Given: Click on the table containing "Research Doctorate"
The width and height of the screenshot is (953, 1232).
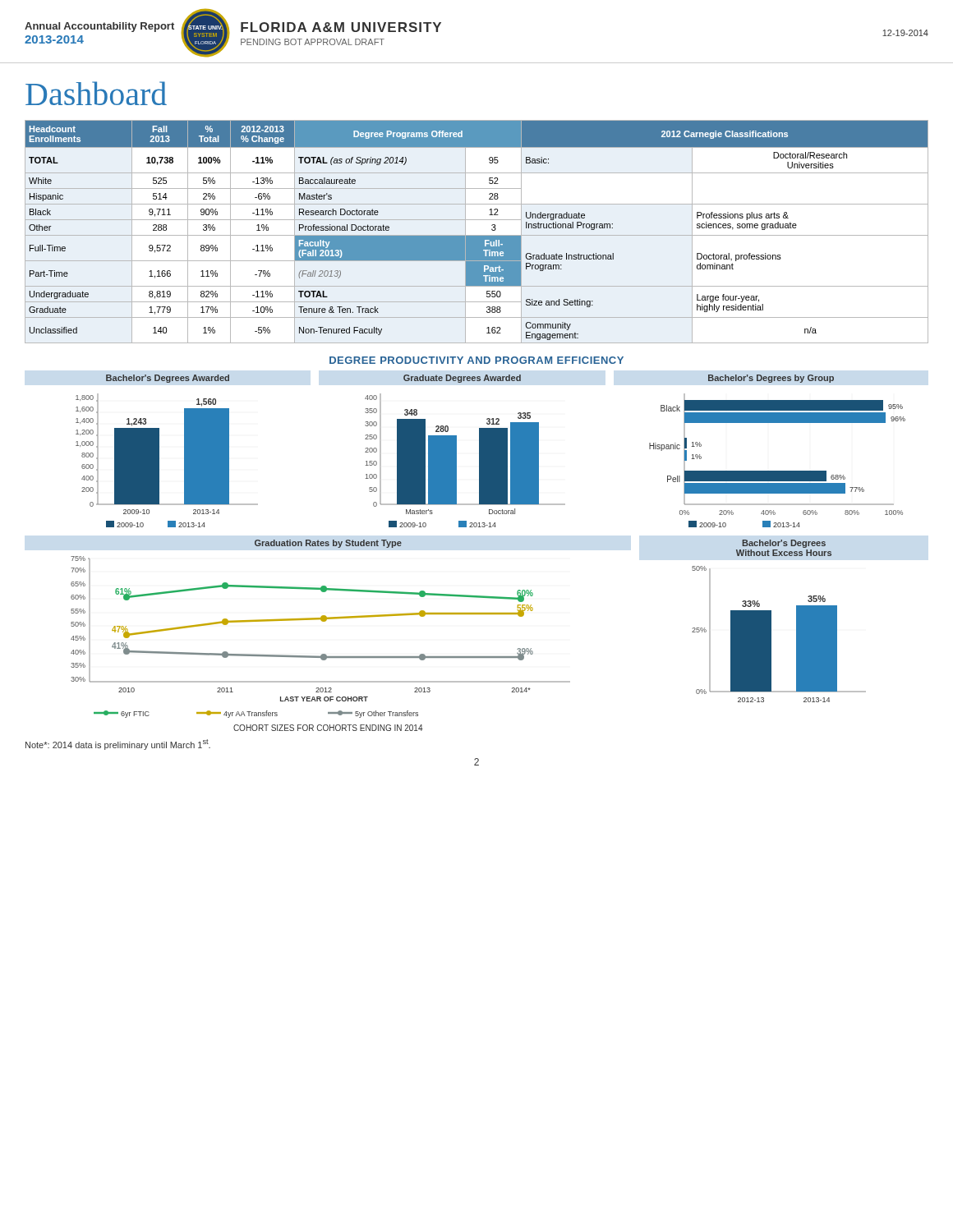Looking at the screenshot, I should point(476,232).
